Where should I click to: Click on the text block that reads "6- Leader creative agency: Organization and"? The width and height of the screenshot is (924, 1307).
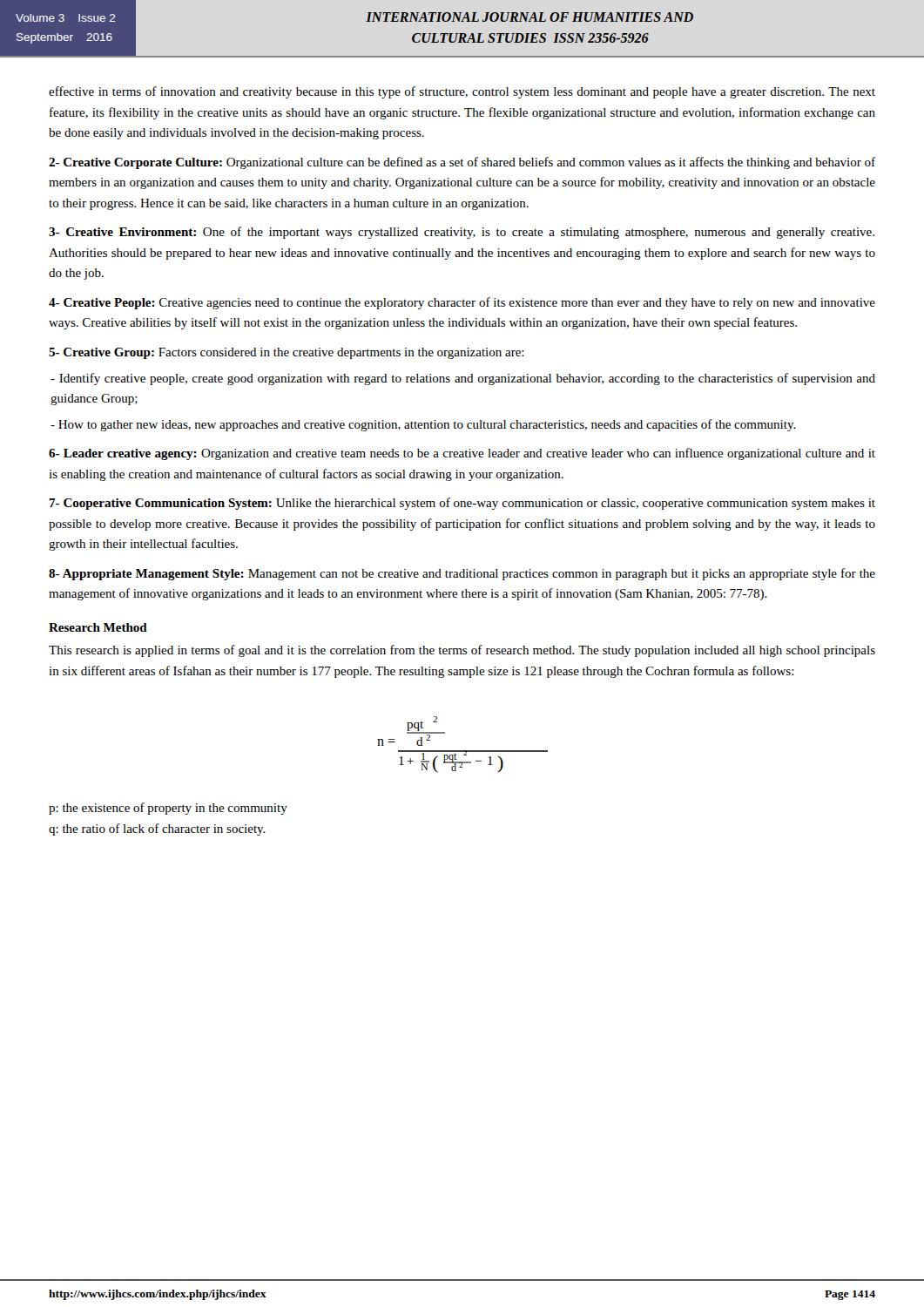462,464
